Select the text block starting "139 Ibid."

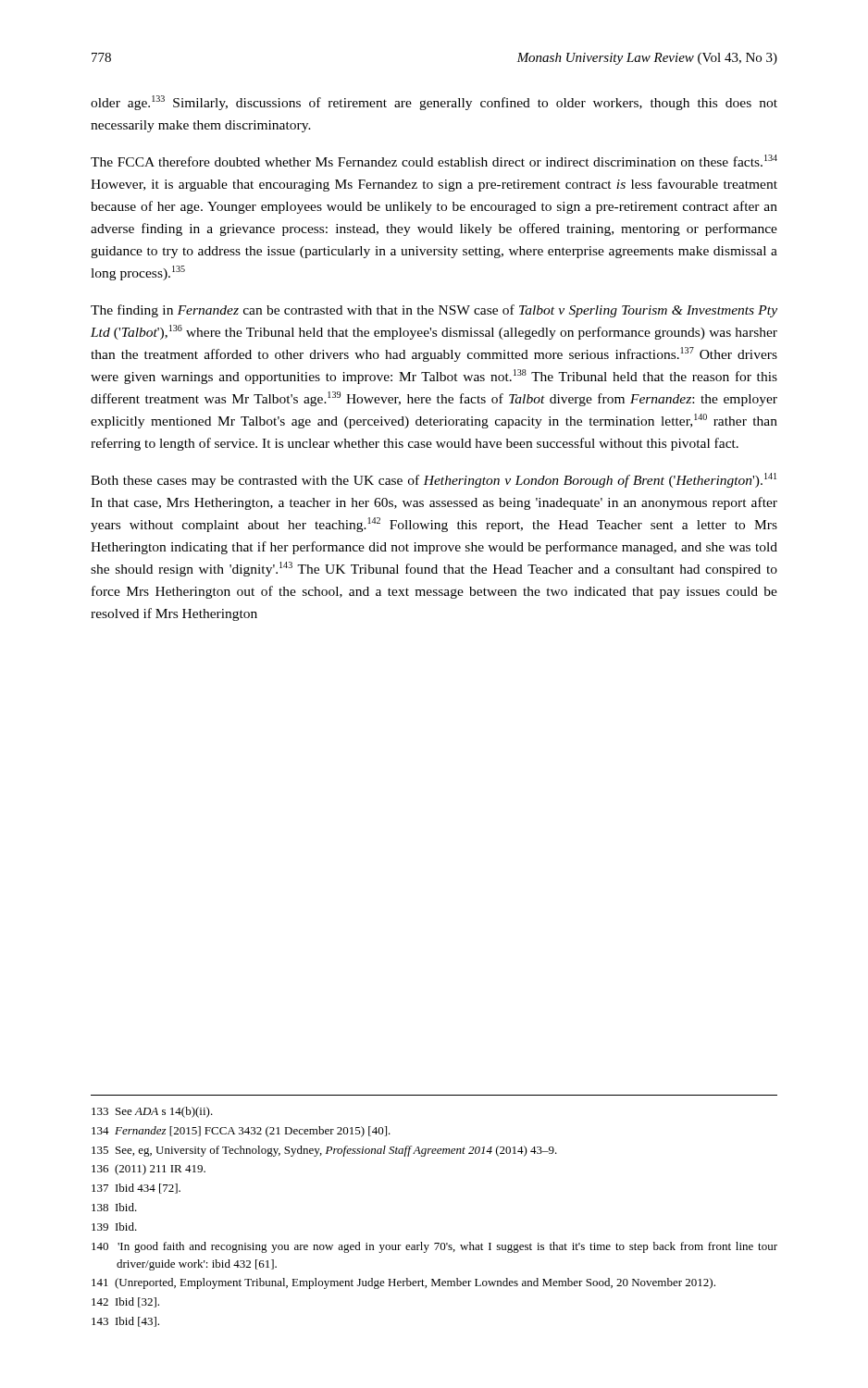point(114,1226)
